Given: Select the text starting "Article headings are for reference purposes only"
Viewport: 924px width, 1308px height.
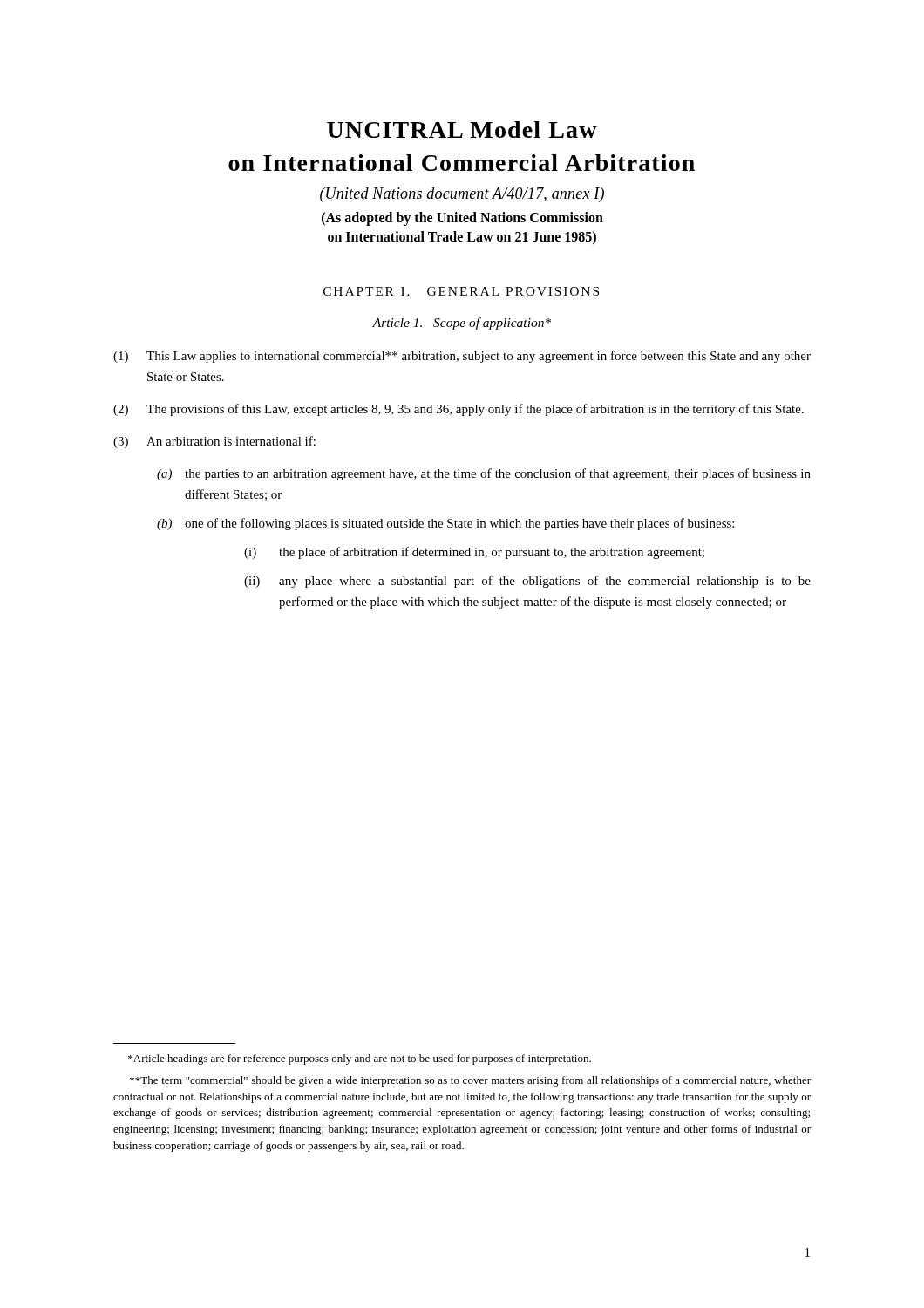Looking at the screenshot, I should 352,1058.
